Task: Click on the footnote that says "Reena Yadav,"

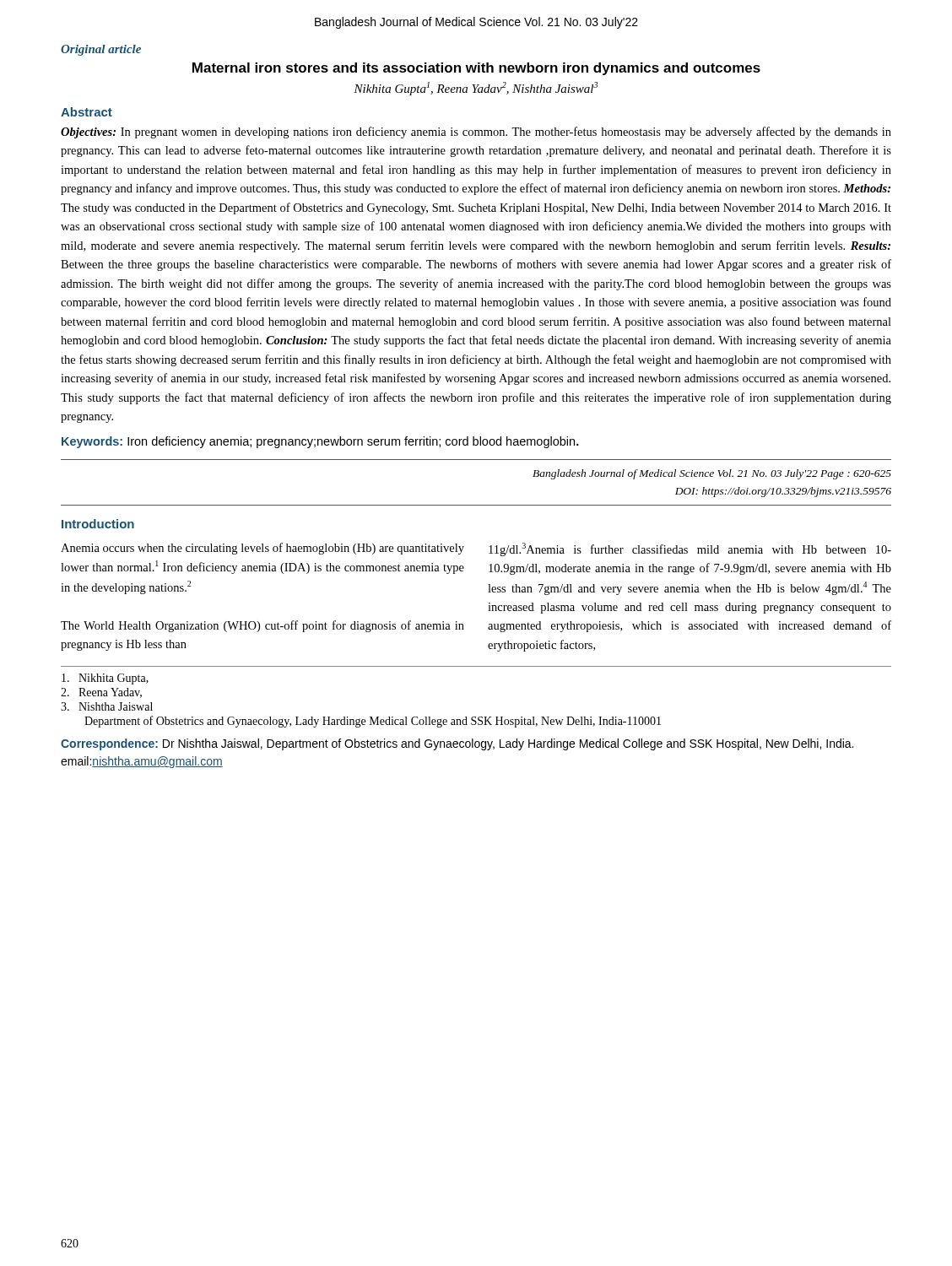Action: point(102,693)
